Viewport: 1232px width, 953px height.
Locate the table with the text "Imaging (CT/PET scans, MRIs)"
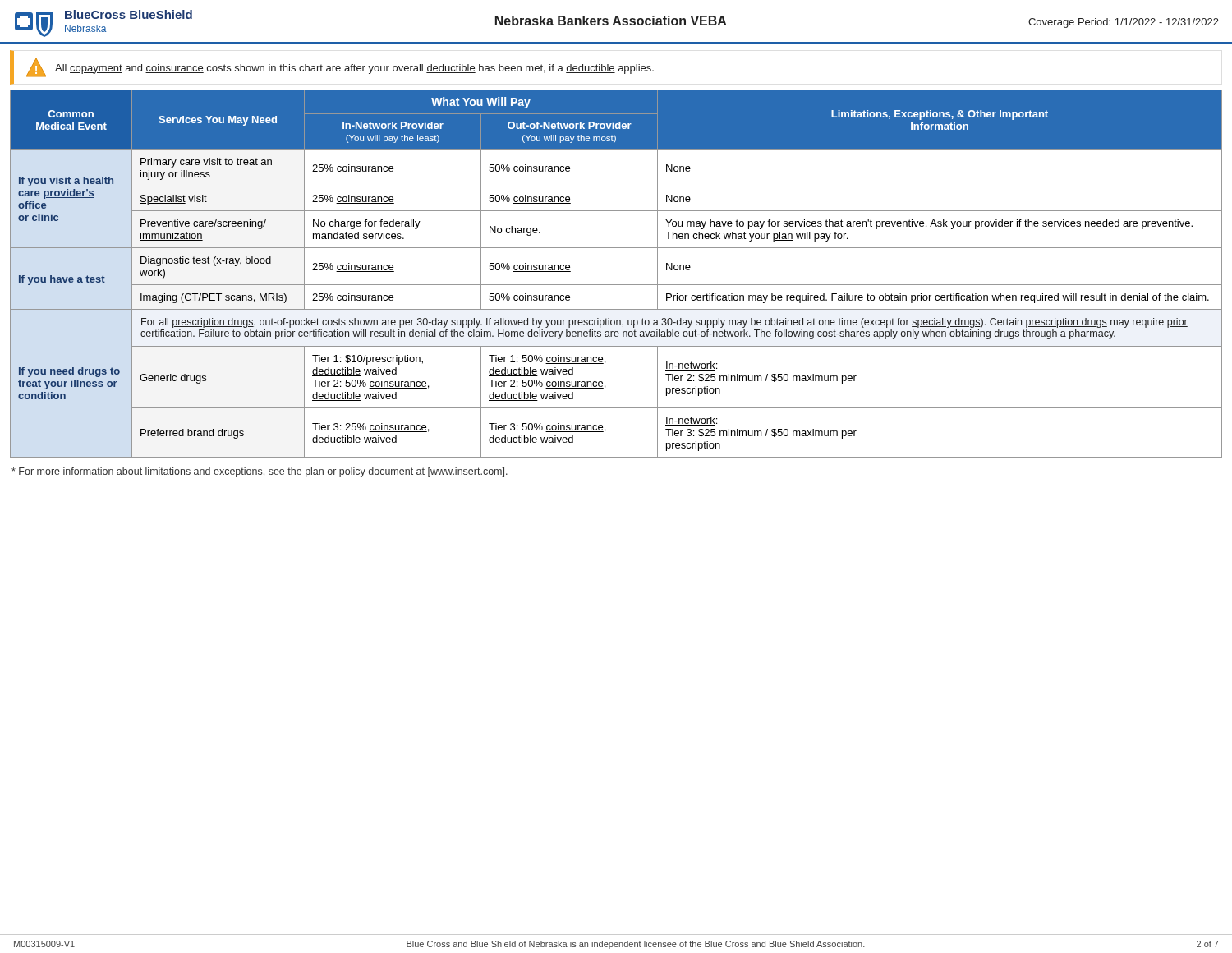point(616,274)
